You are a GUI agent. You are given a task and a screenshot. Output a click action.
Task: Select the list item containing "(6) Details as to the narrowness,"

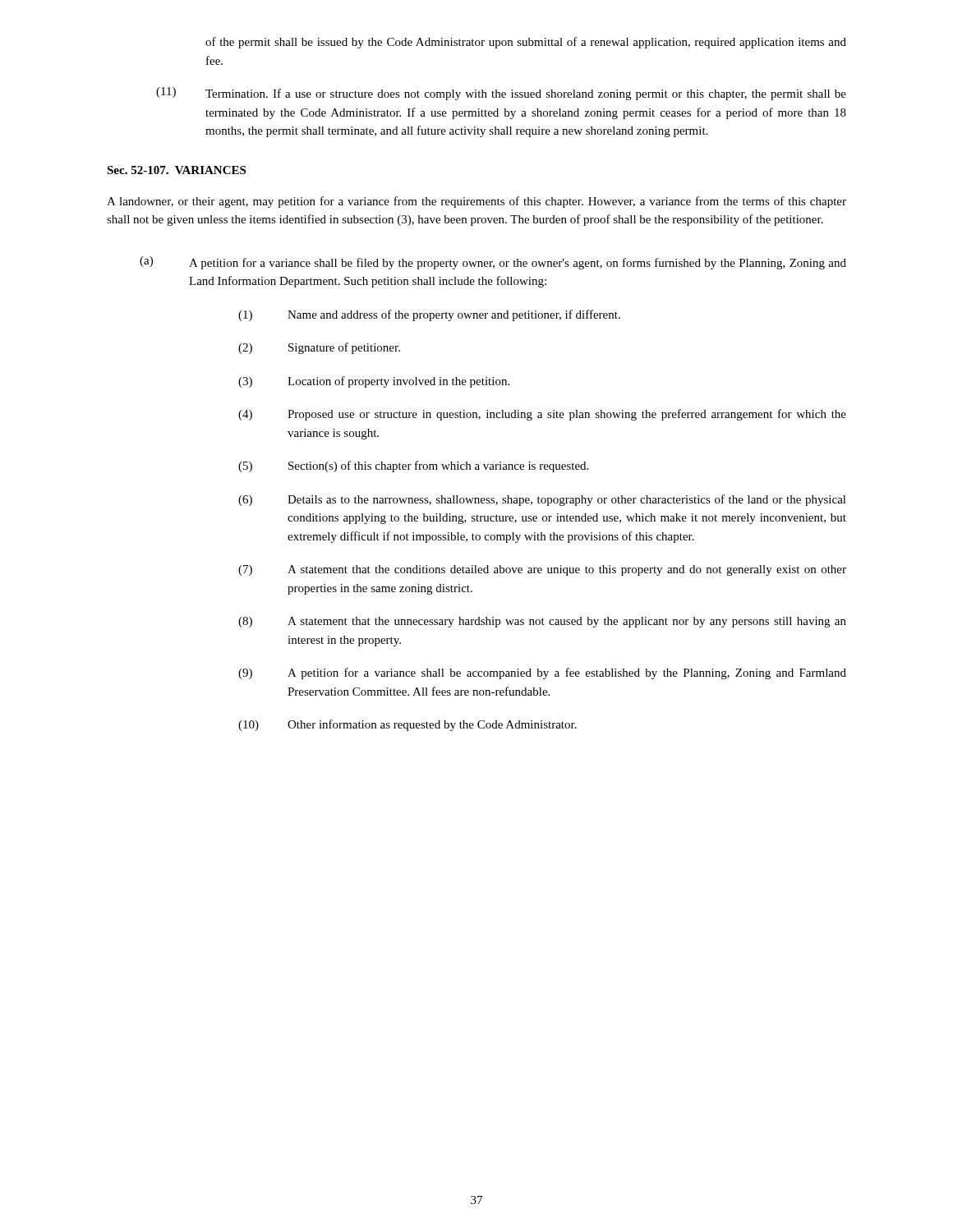(x=542, y=518)
